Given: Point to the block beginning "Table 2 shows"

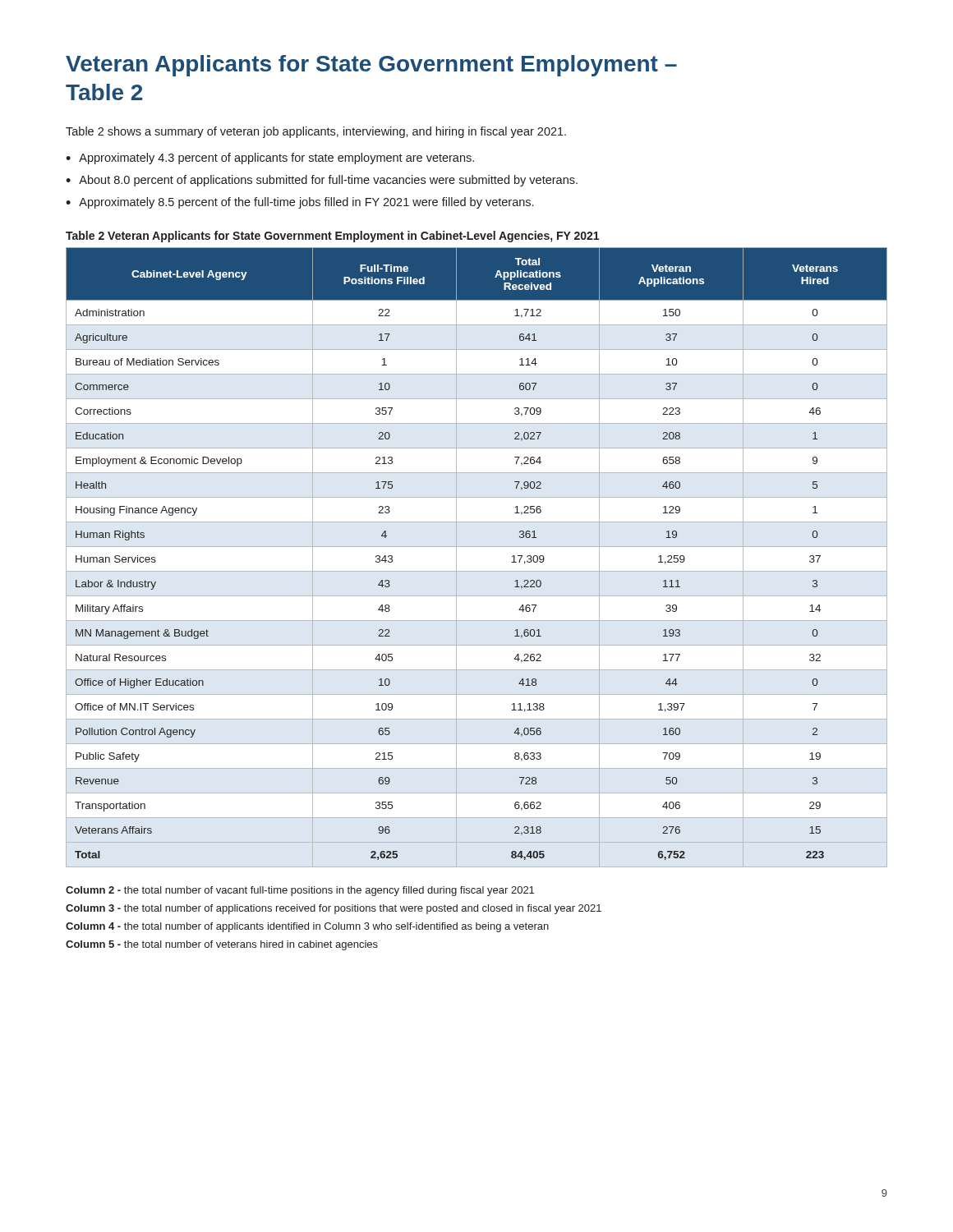Looking at the screenshot, I should click(316, 131).
